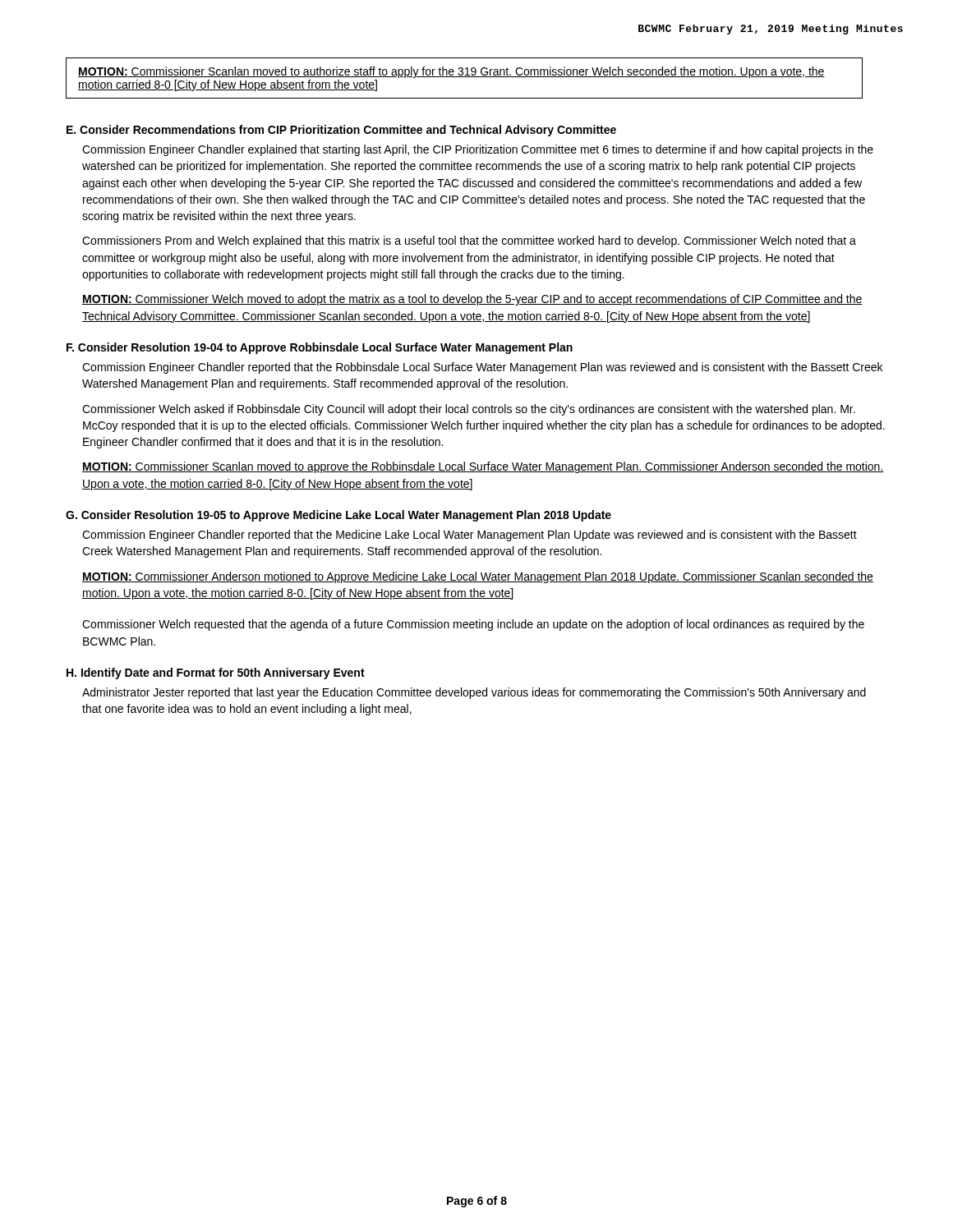Locate the text starting "H. Identify Date and"
The image size is (953, 1232).
215,673
